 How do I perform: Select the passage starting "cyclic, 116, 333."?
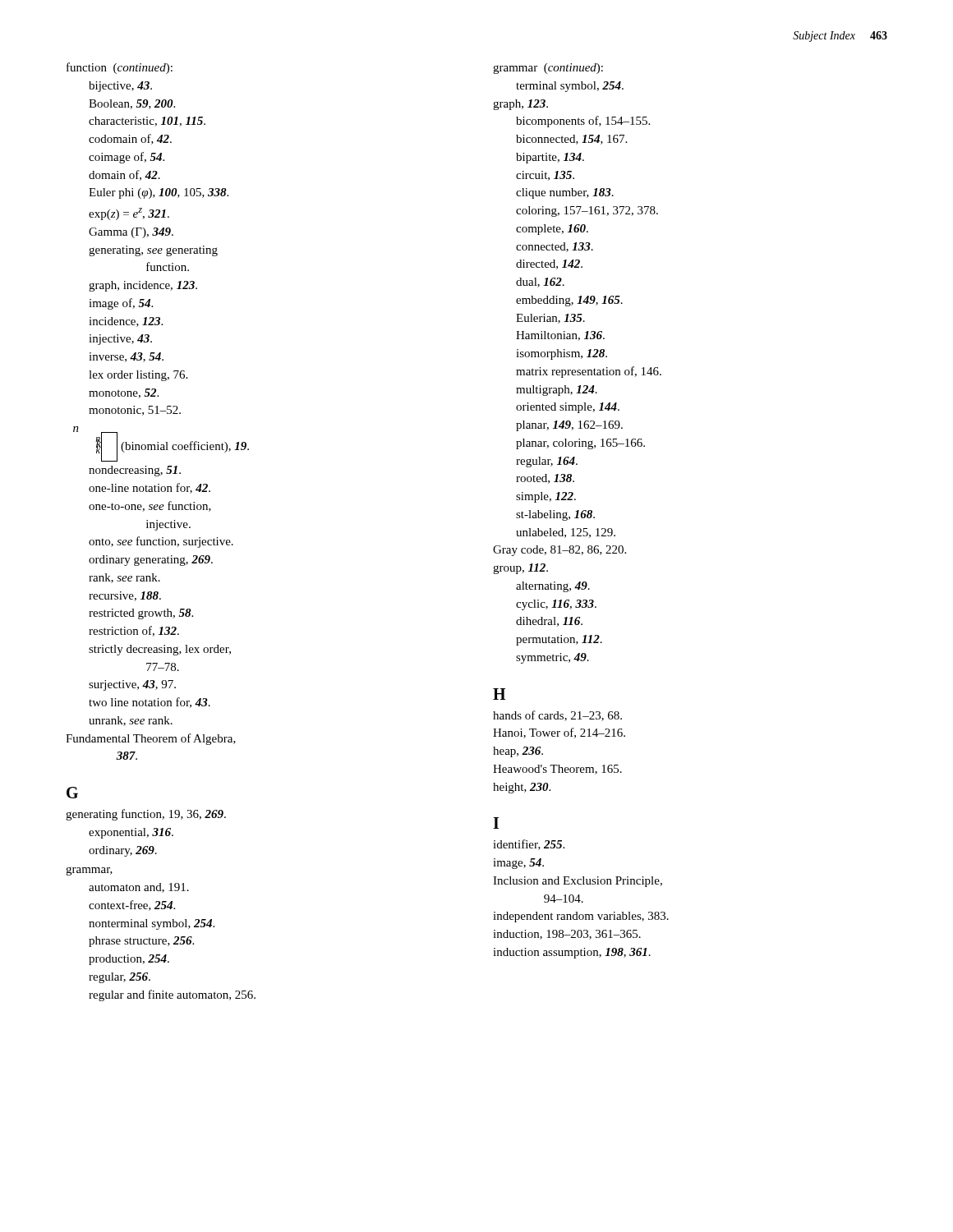pyautogui.click(x=557, y=603)
